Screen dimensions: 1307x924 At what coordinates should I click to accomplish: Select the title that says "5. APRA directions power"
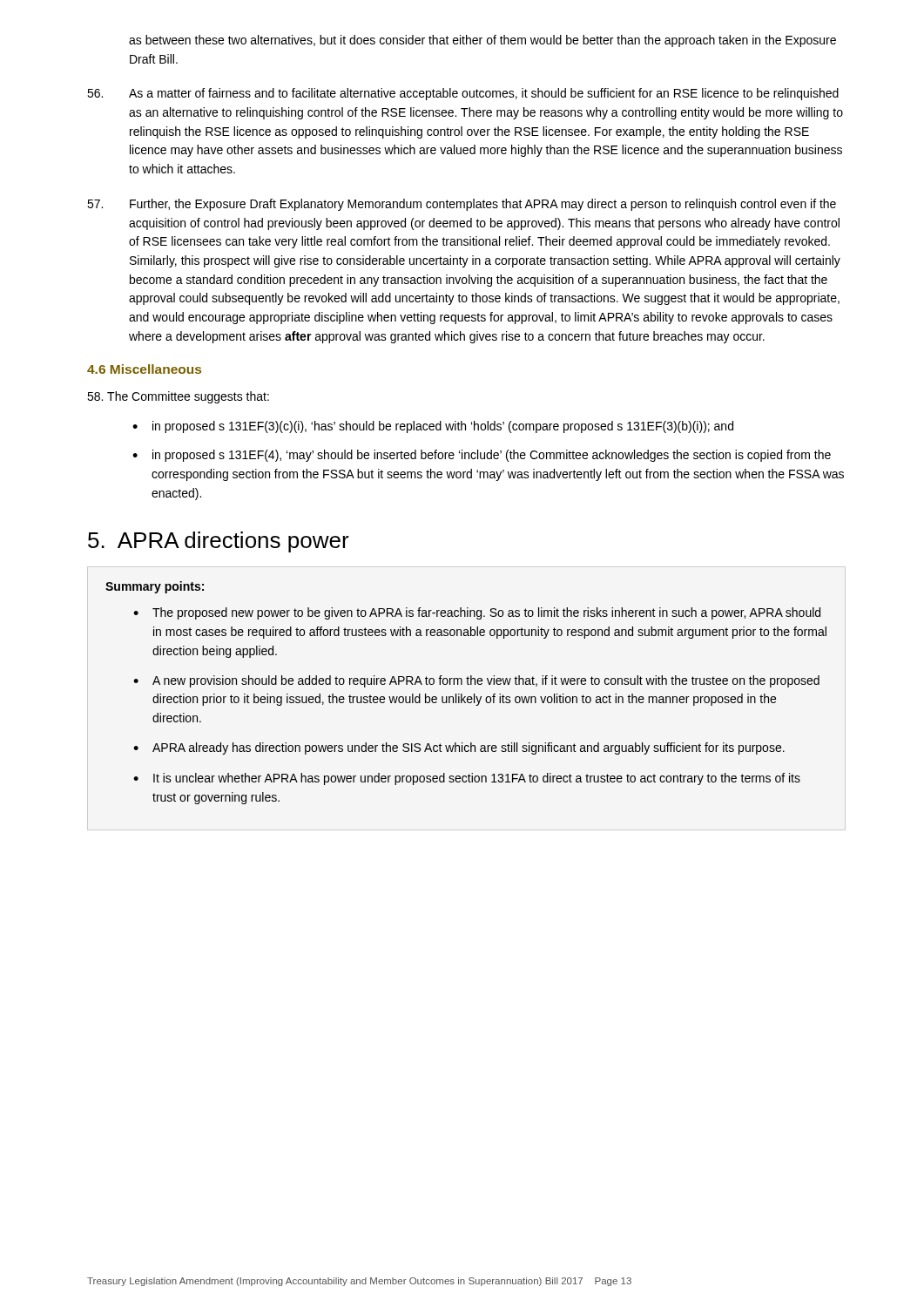click(x=218, y=541)
